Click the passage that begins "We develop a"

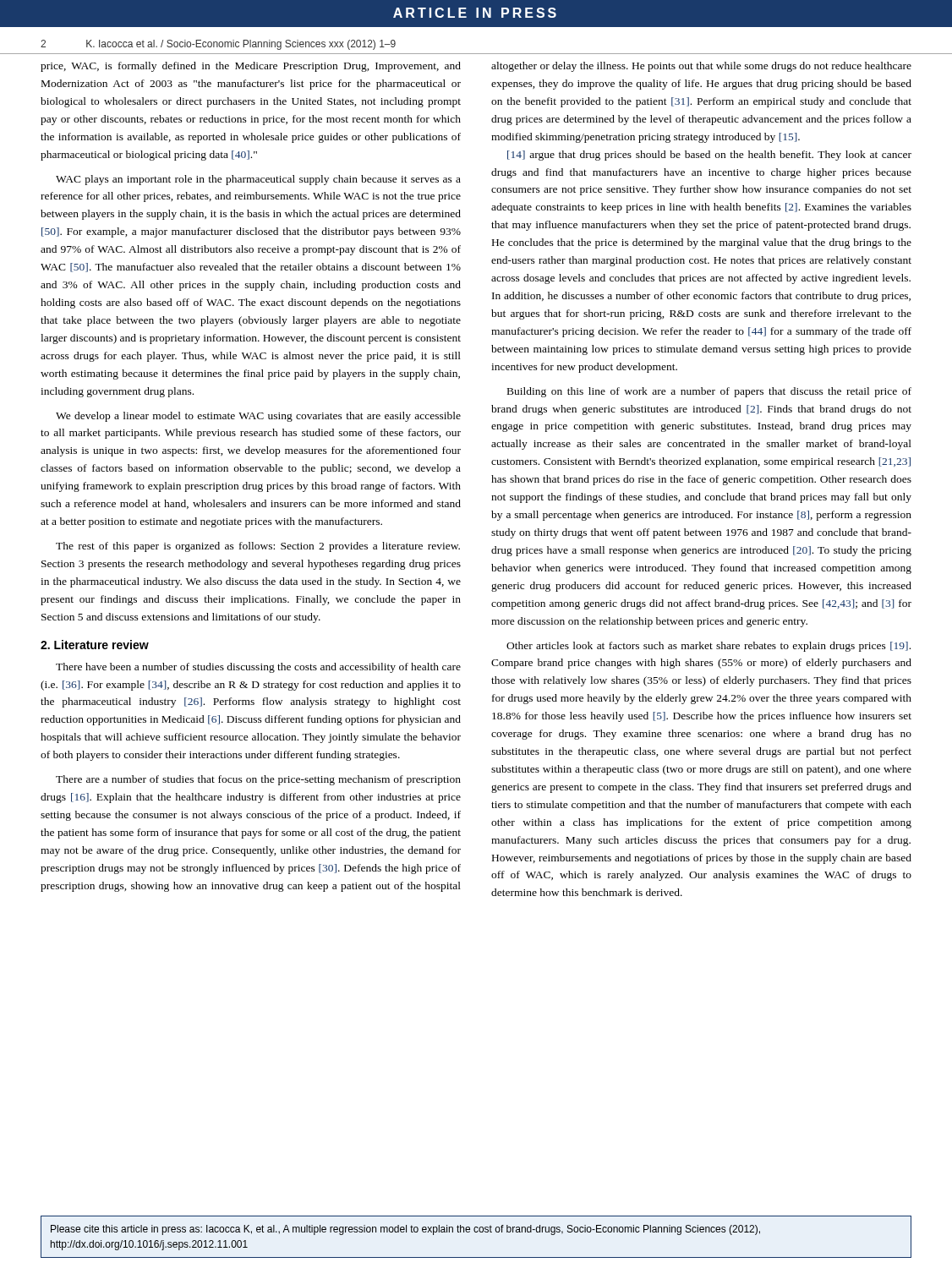click(251, 469)
